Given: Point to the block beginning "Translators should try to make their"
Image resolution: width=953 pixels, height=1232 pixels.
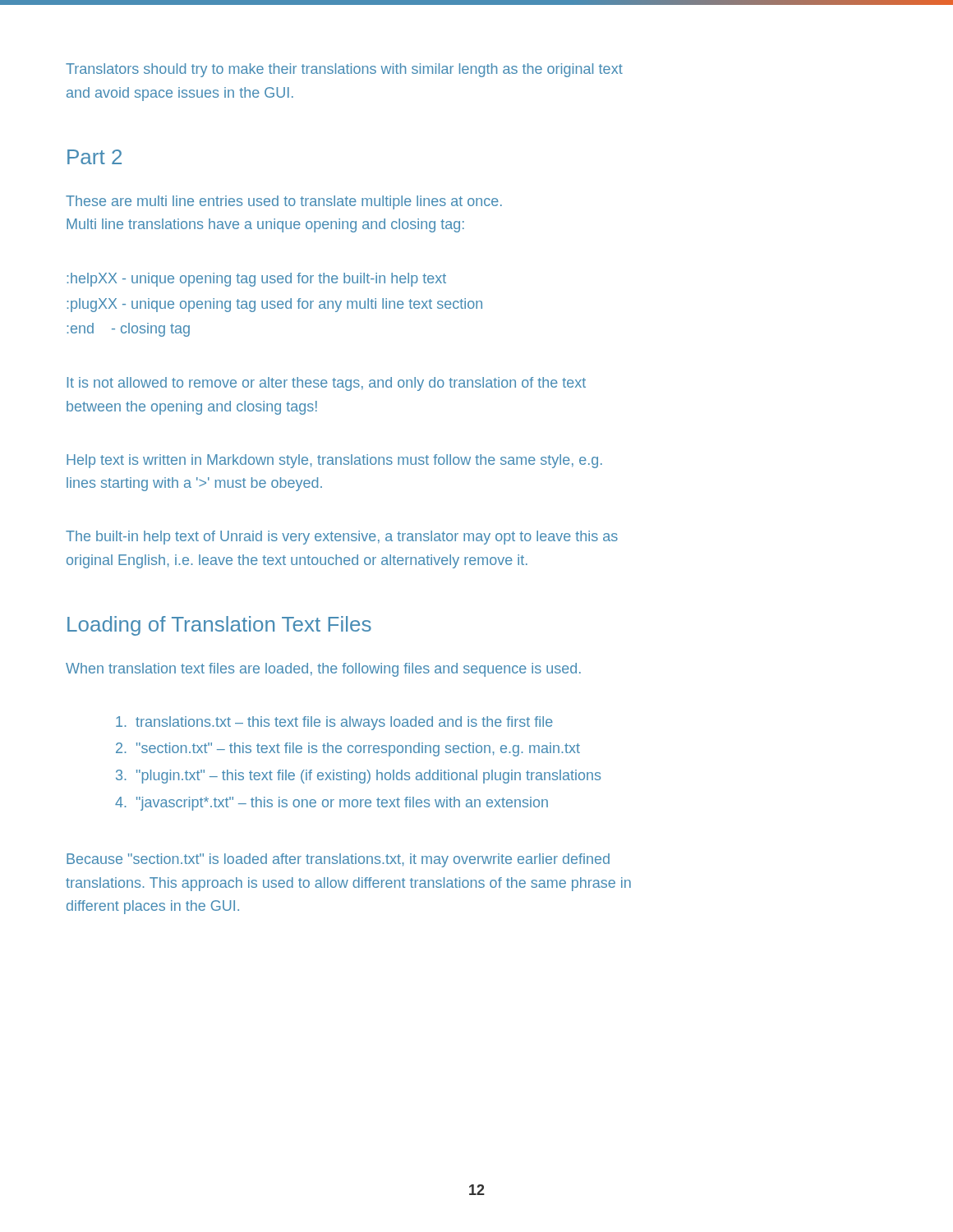Looking at the screenshot, I should 344,81.
